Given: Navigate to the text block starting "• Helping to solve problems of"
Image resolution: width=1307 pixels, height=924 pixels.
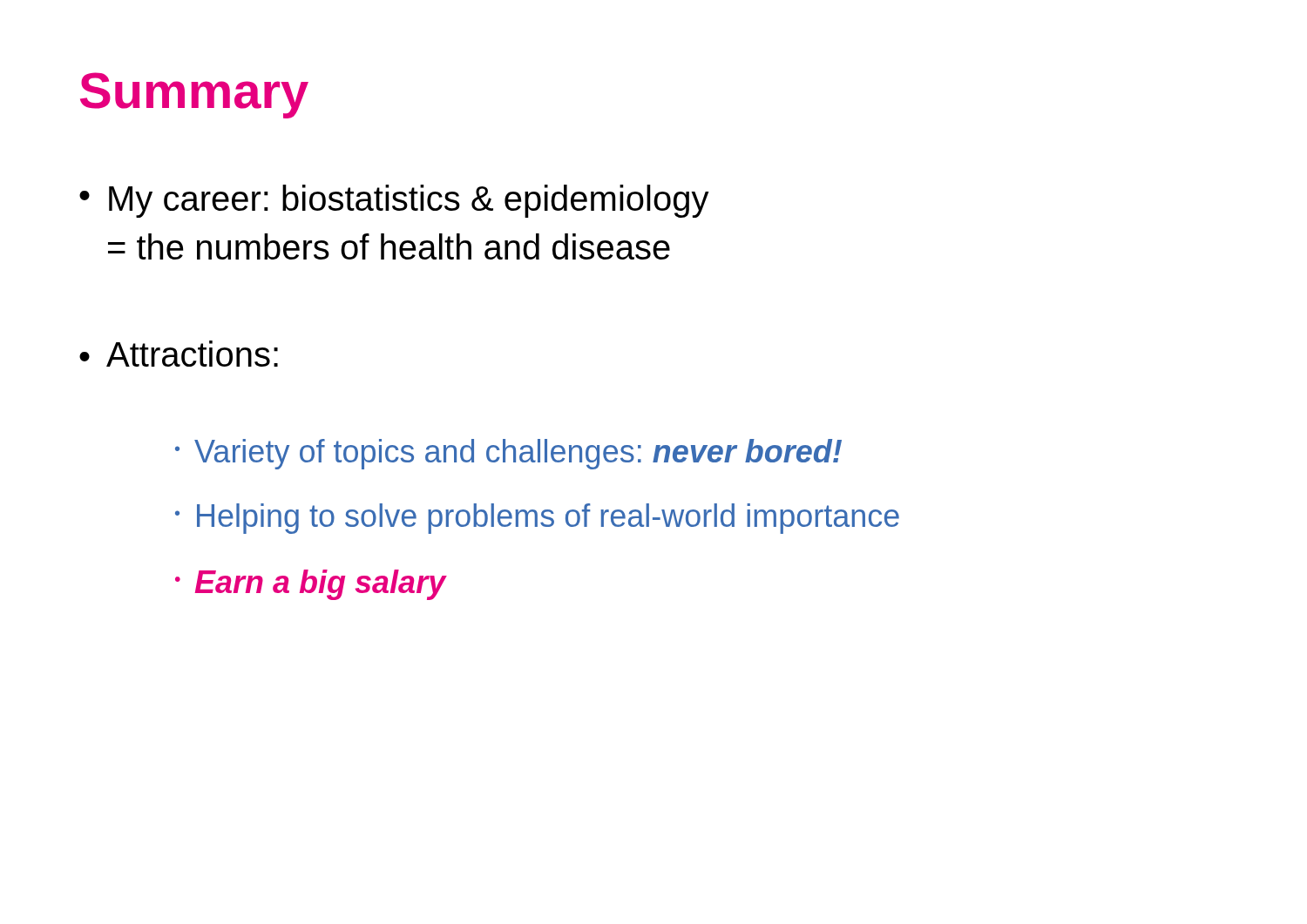Looking at the screenshot, I should point(537,516).
